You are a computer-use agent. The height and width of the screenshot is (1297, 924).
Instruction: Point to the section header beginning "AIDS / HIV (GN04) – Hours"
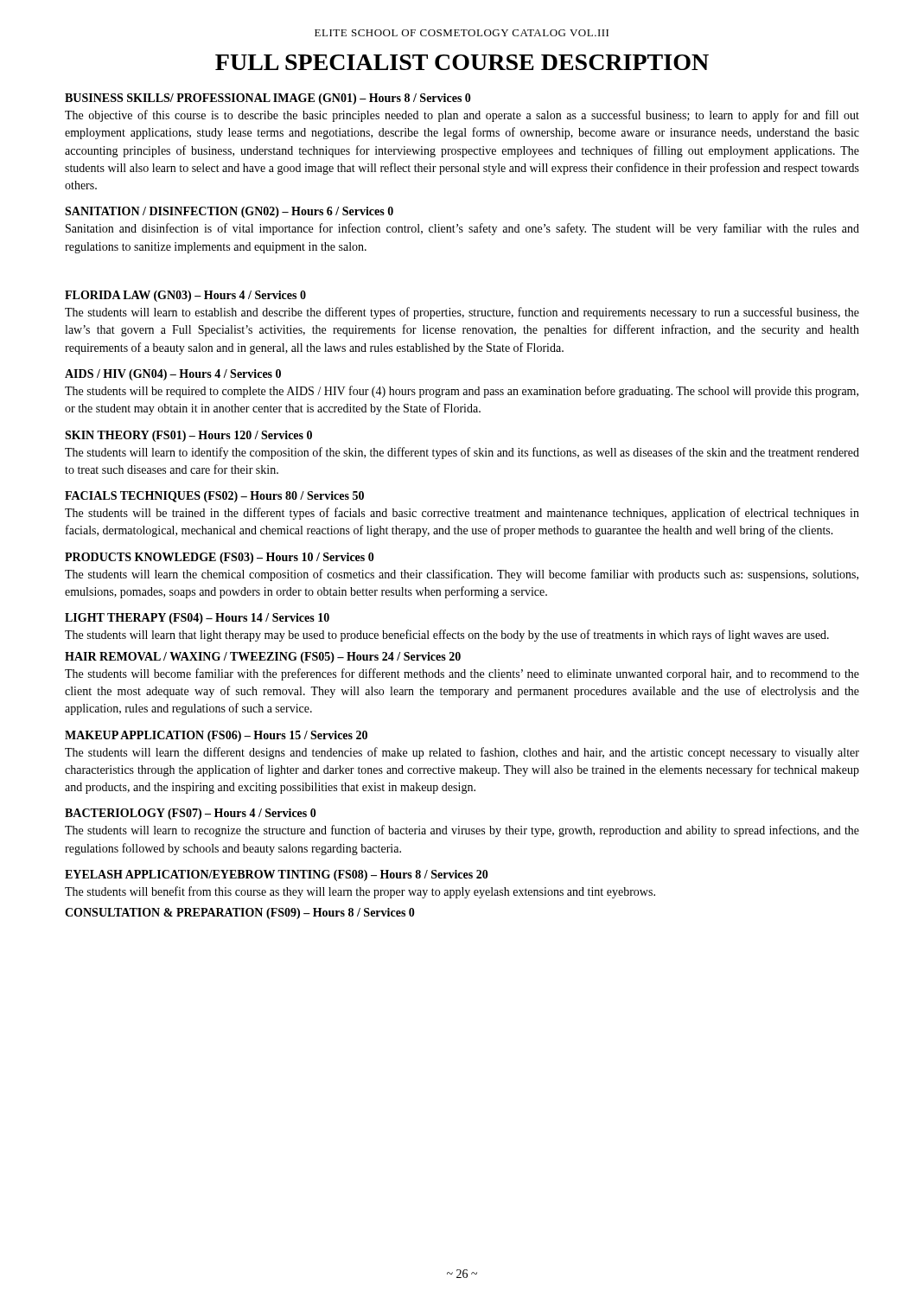pyautogui.click(x=173, y=374)
